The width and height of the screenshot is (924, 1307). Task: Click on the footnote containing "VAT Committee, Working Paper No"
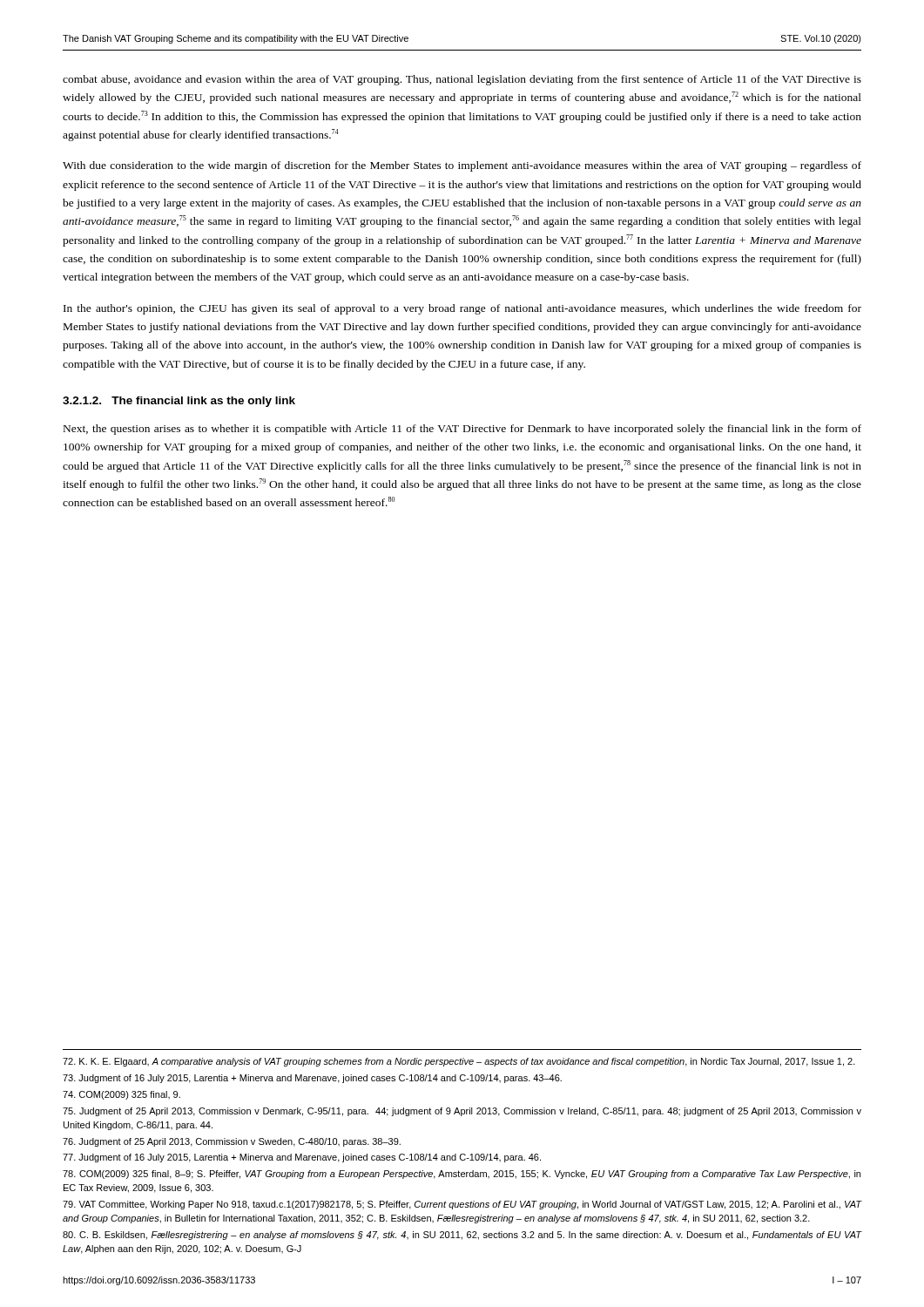click(462, 1211)
